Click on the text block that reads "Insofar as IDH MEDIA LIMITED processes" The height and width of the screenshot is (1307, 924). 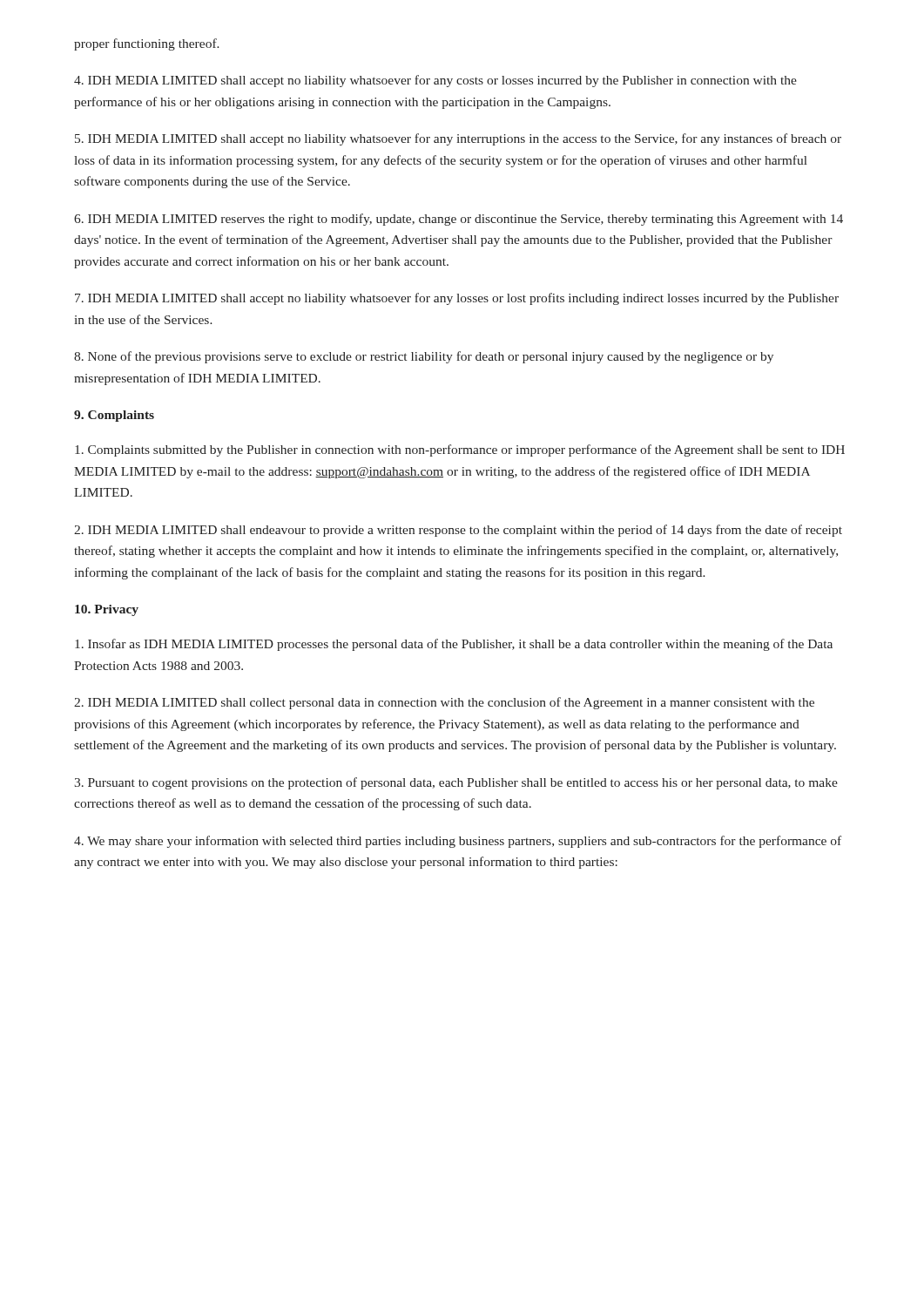pyautogui.click(x=453, y=654)
